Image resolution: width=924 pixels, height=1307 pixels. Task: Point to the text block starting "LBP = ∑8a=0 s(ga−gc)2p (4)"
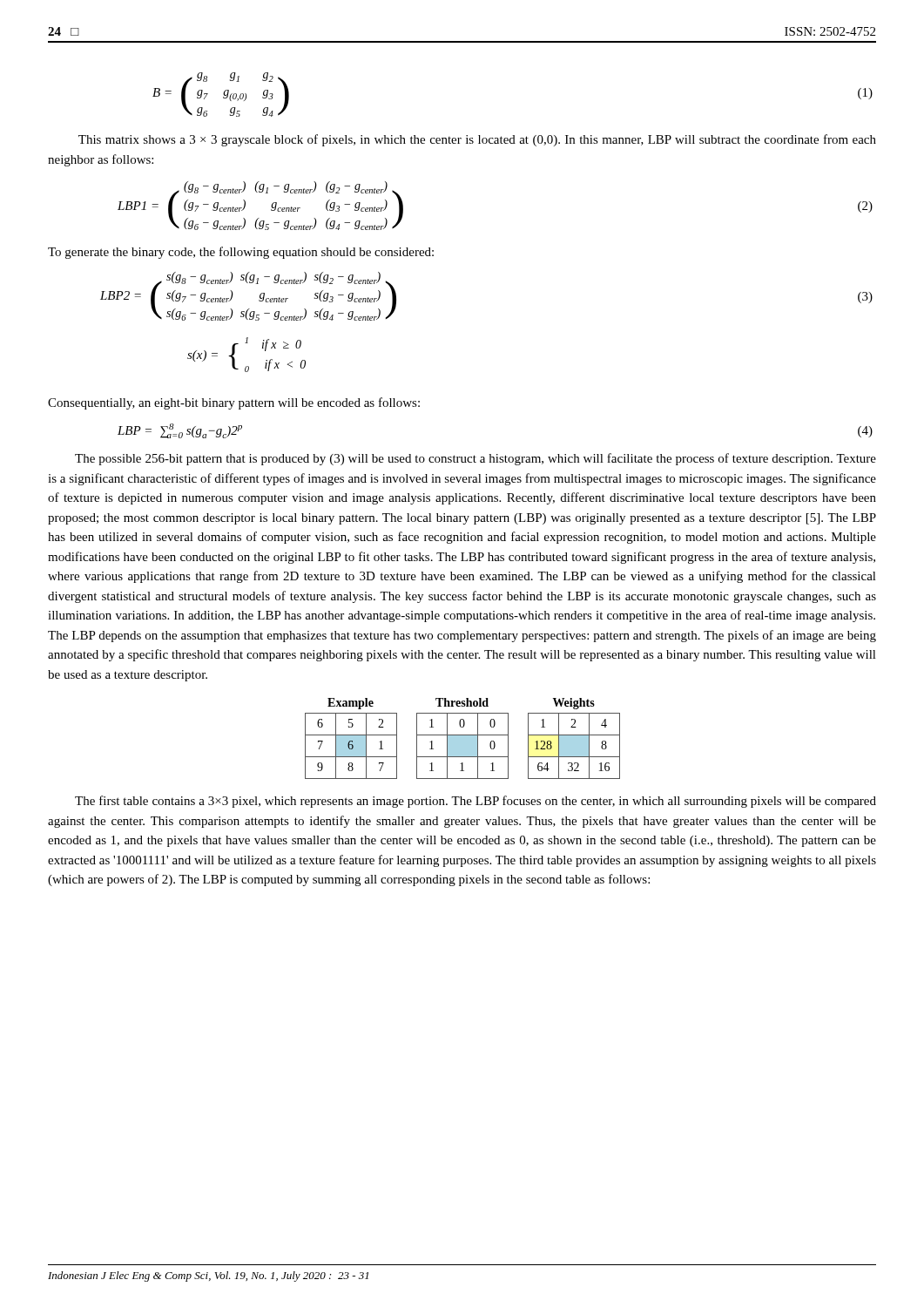[181, 433]
